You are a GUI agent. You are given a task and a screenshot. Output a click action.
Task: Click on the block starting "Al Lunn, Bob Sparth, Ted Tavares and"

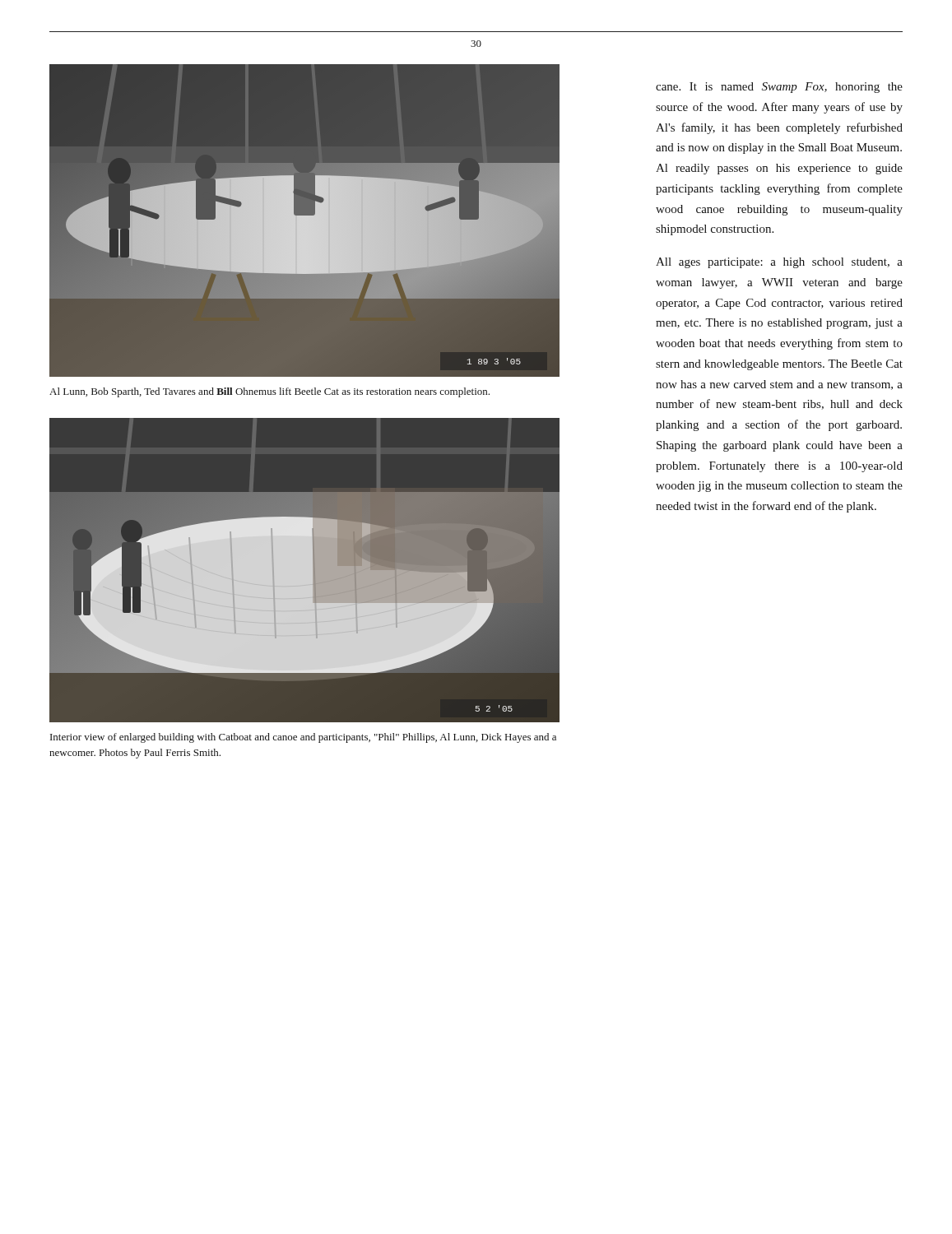coord(270,391)
